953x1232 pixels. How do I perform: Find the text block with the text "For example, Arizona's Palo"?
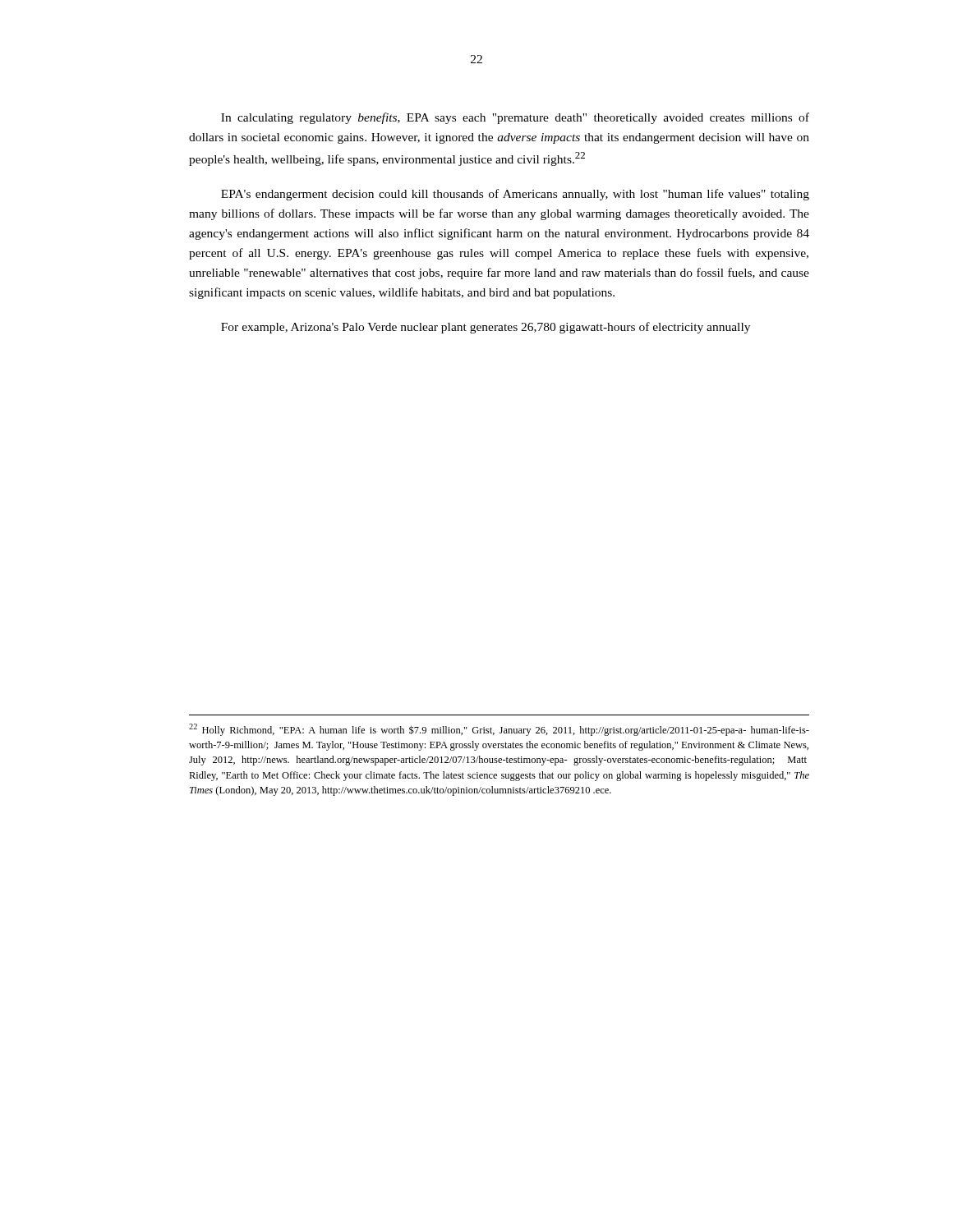click(x=486, y=326)
